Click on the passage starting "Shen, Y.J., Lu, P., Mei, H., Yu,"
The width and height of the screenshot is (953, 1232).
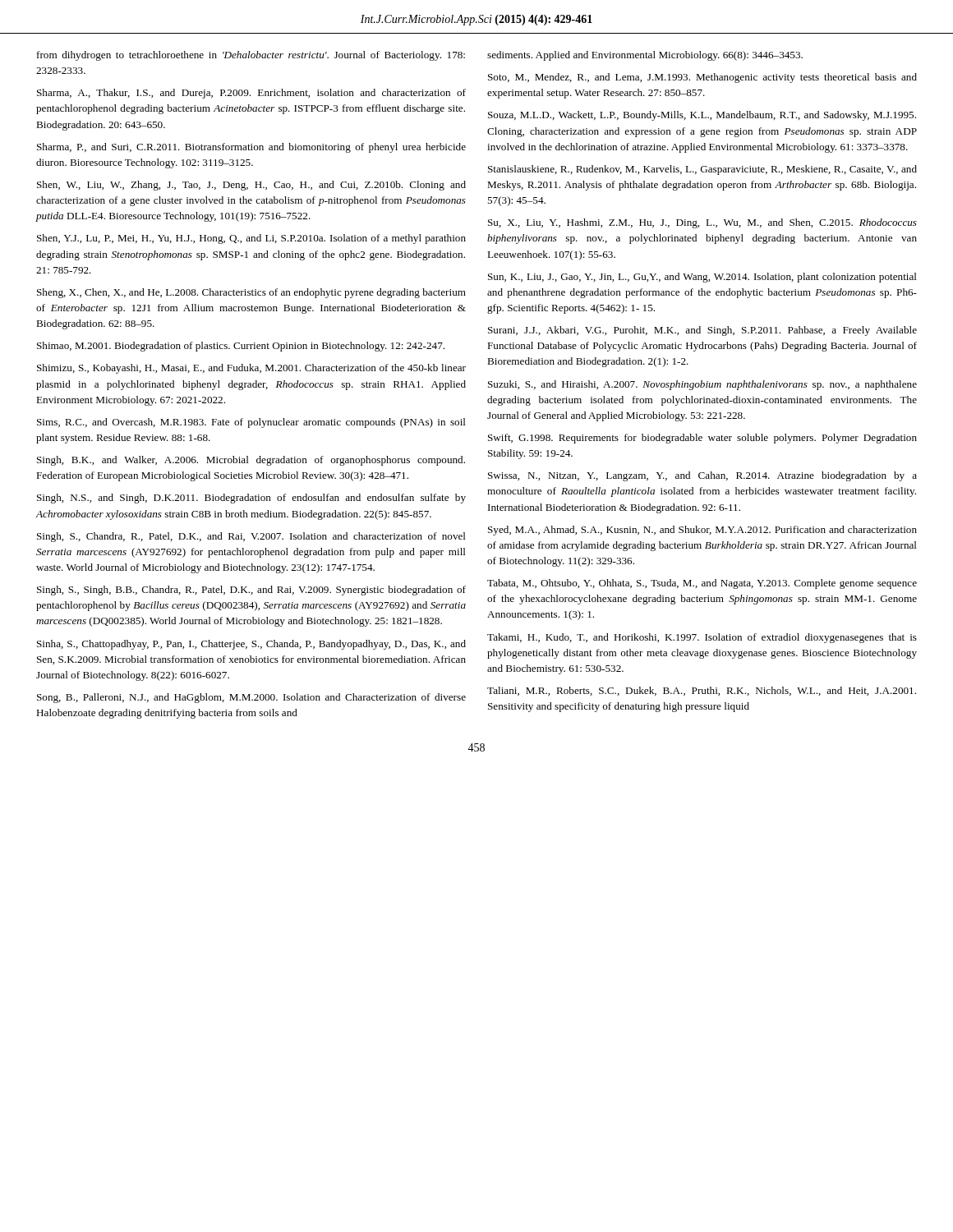coord(251,254)
